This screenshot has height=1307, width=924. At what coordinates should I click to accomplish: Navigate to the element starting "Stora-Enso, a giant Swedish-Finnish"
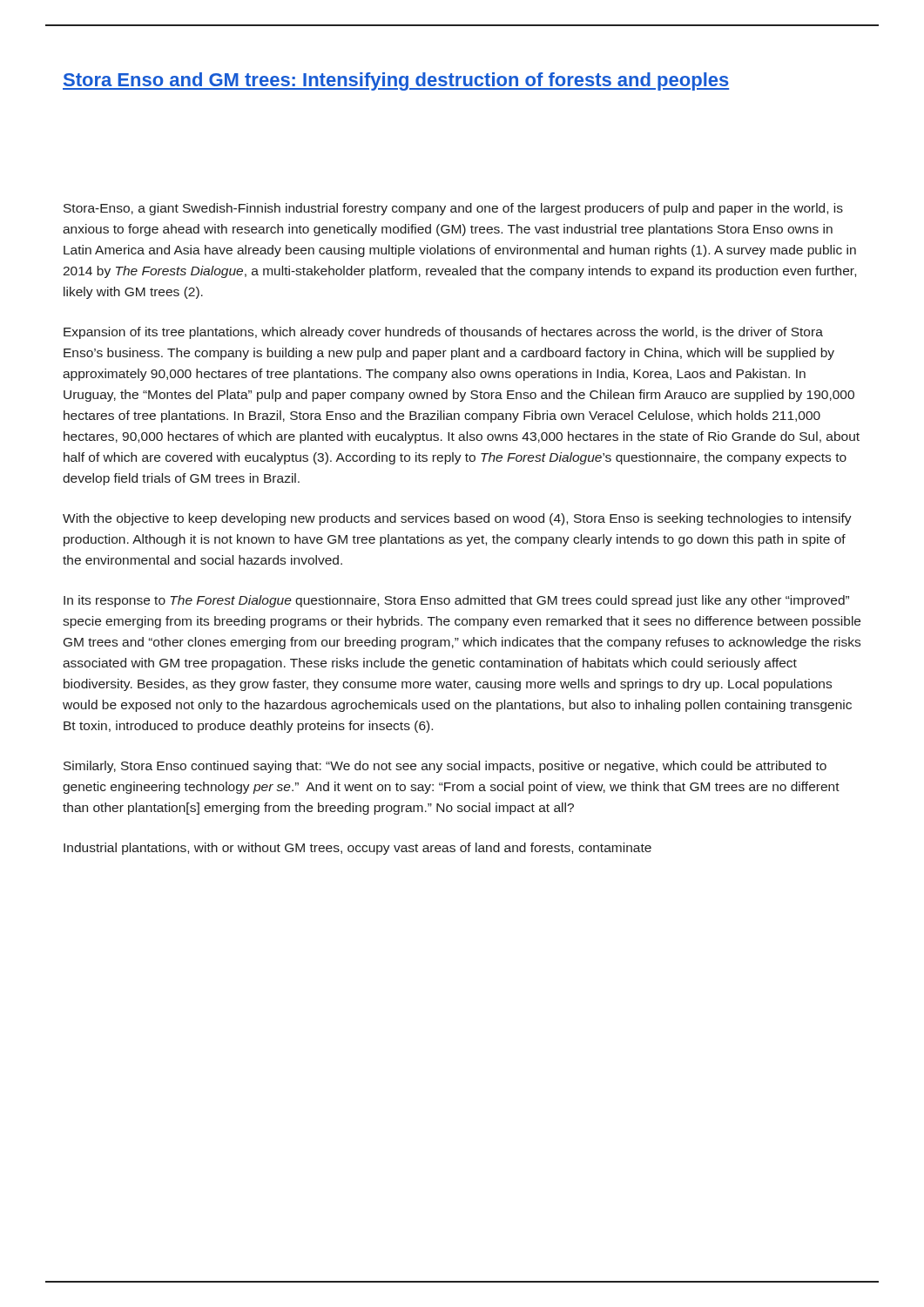(460, 249)
